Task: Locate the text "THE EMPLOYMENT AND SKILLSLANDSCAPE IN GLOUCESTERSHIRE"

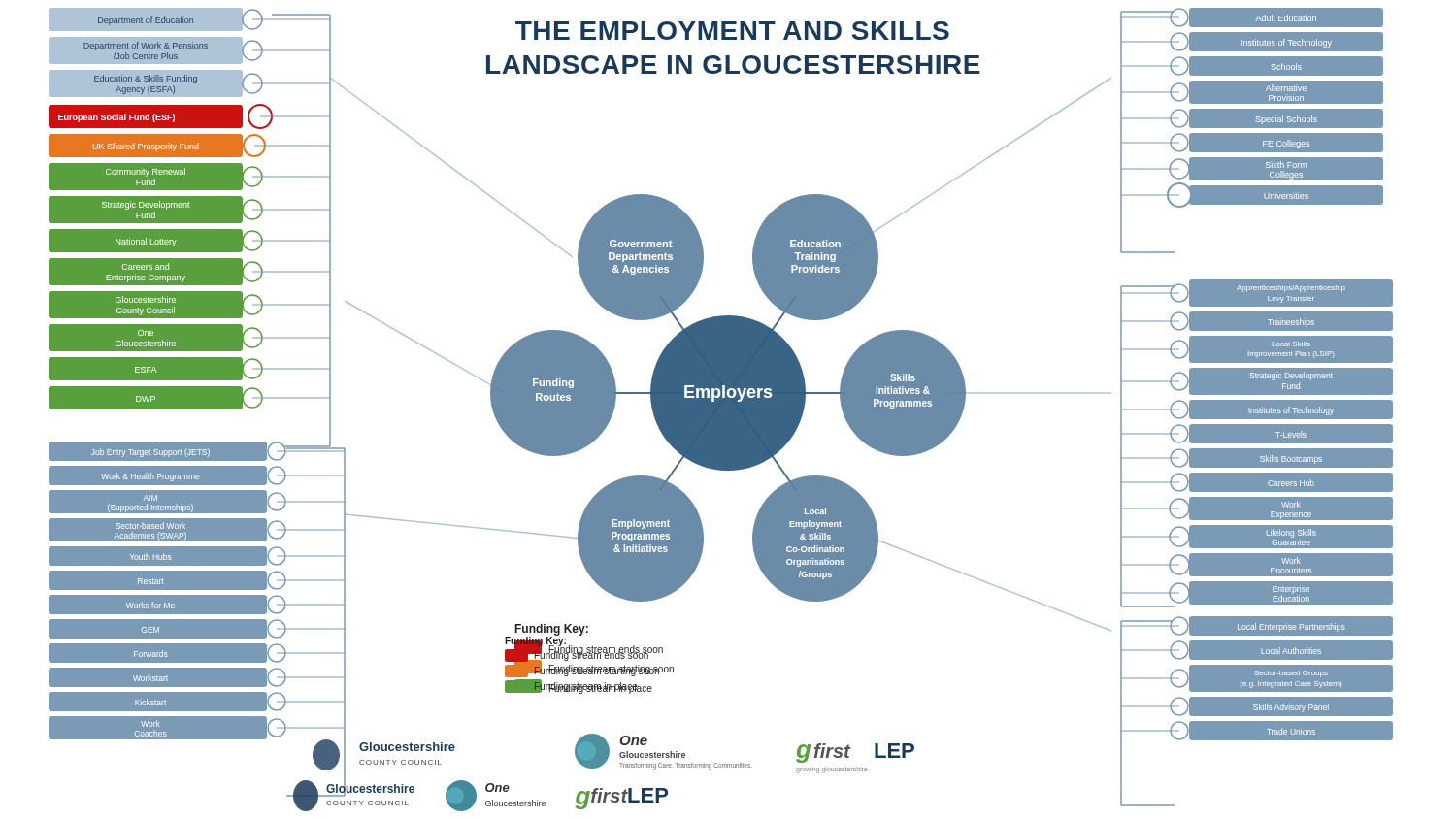Action: coord(733,48)
